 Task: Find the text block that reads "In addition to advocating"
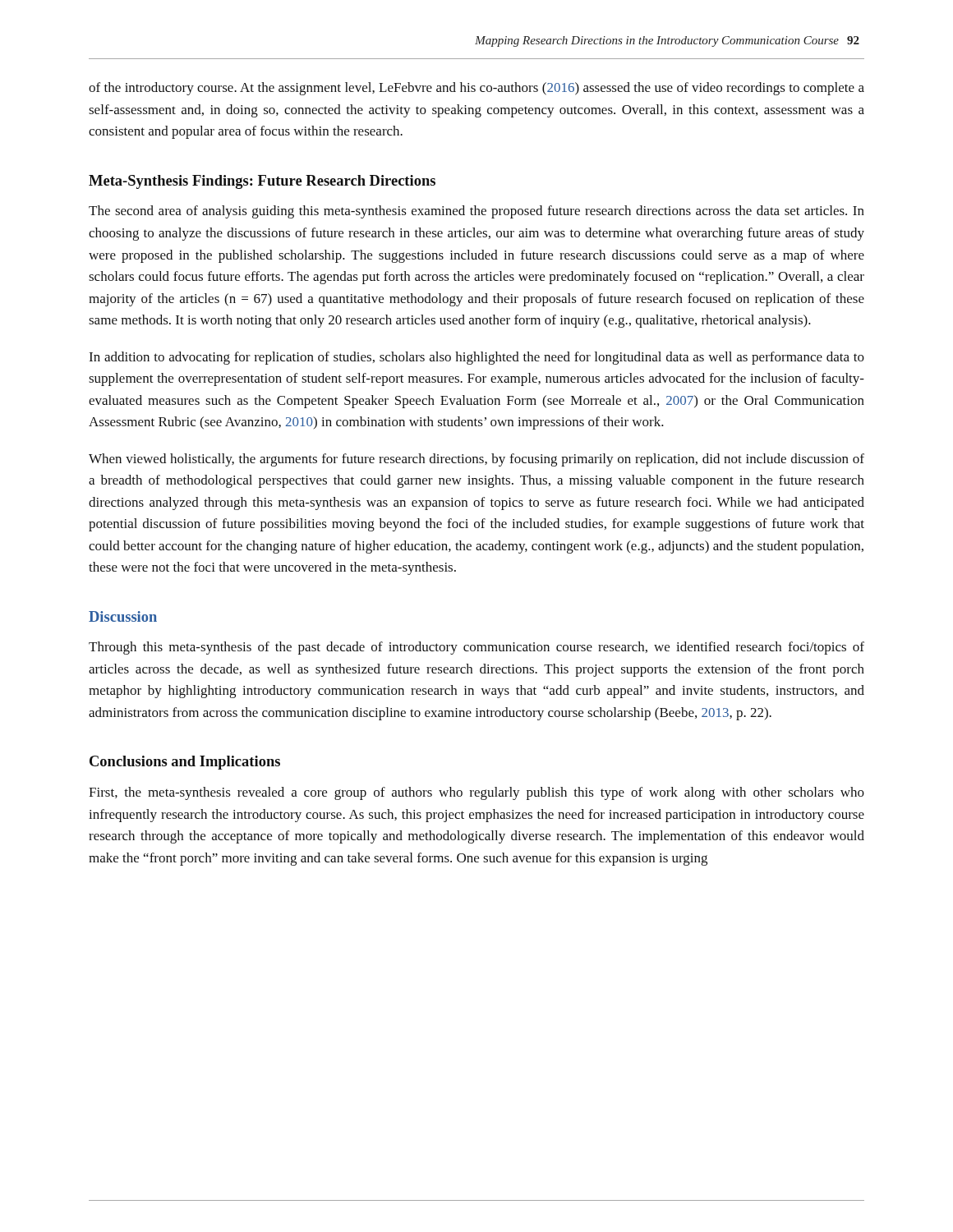click(476, 389)
